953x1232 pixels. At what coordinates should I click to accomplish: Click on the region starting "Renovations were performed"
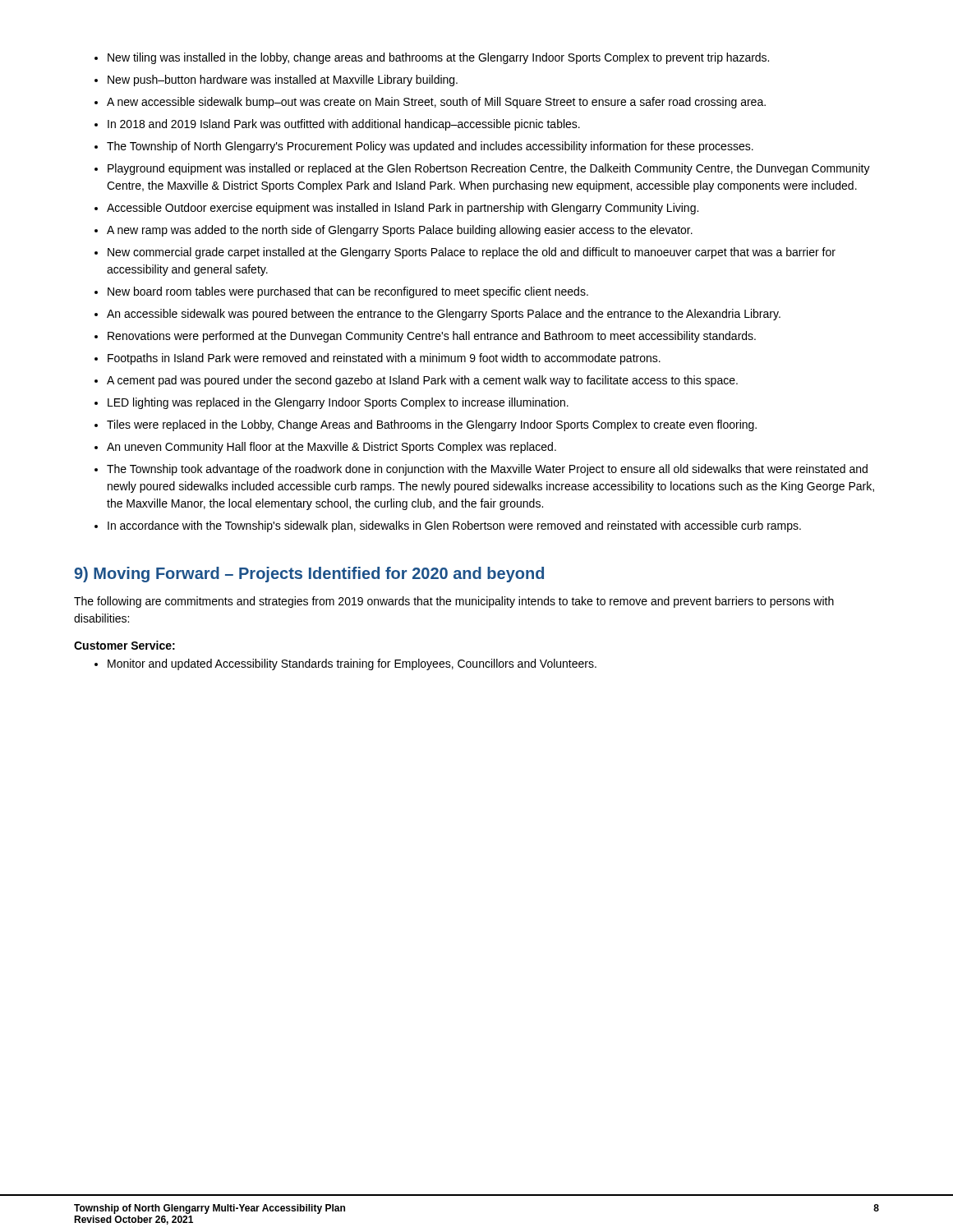493,336
